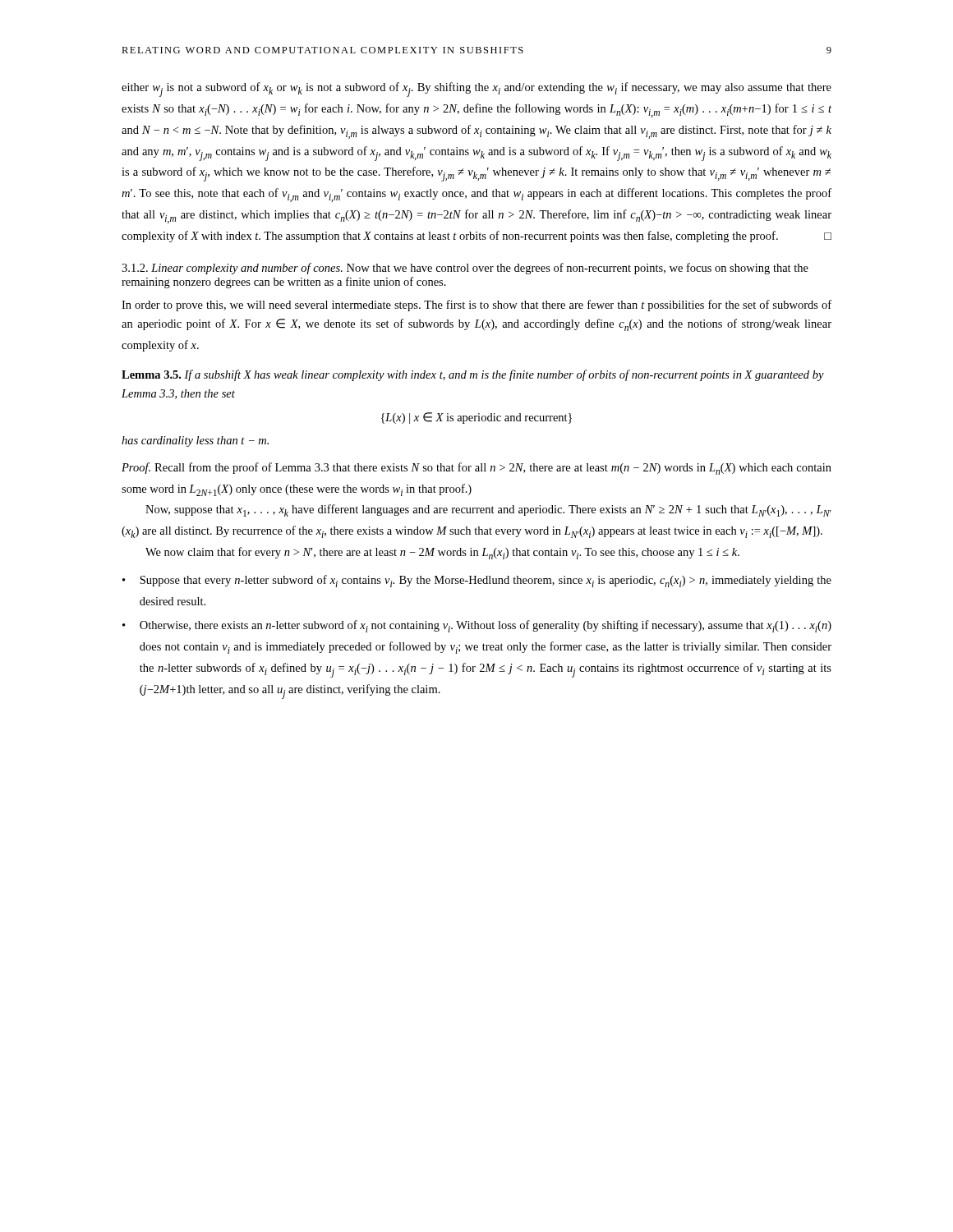The height and width of the screenshot is (1232, 953).
Task: Find the text block that says "Lemma 3.5. If a subshift X has weak"
Action: [x=473, y=384]
